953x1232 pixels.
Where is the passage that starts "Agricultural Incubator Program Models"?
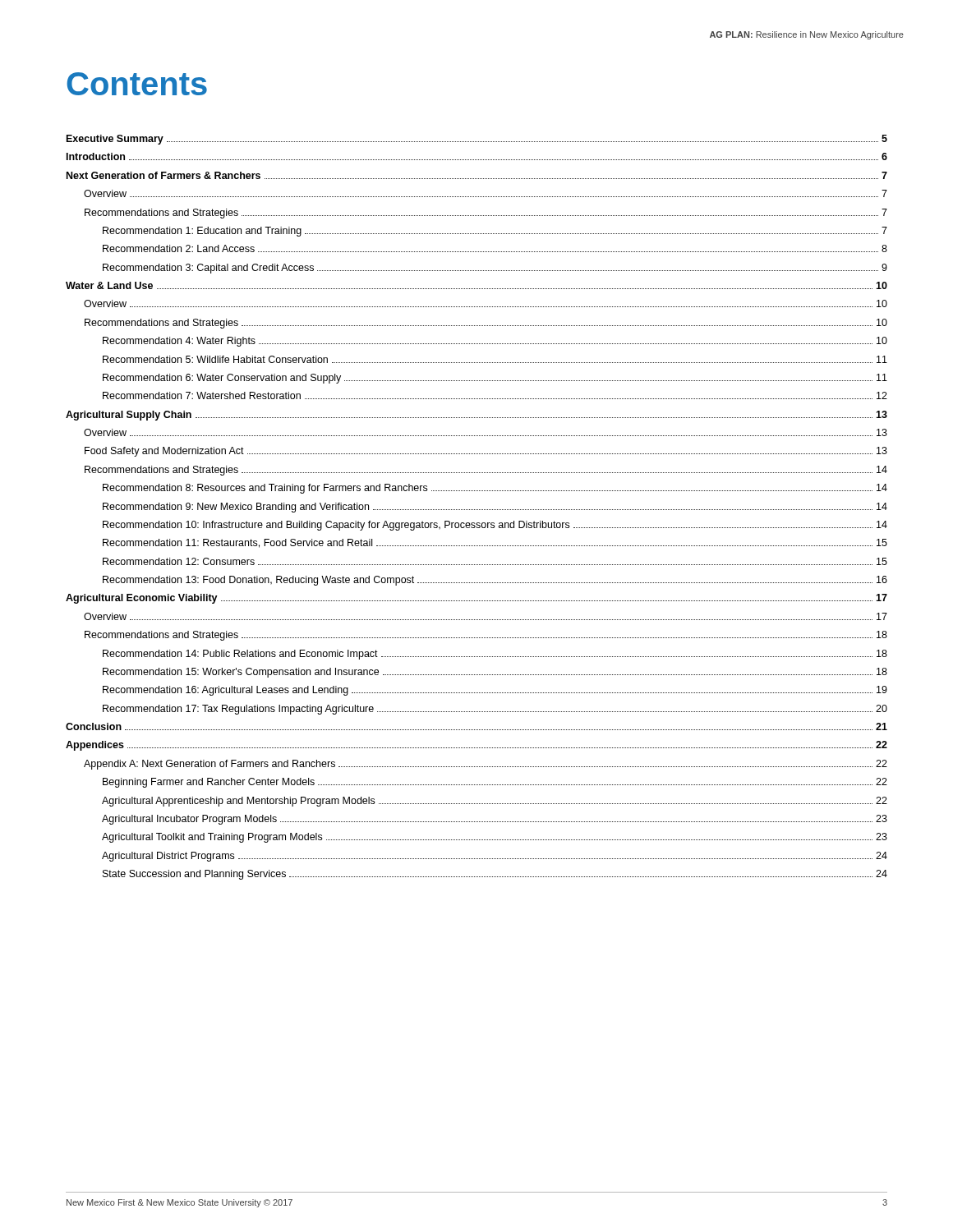[495, 819]
